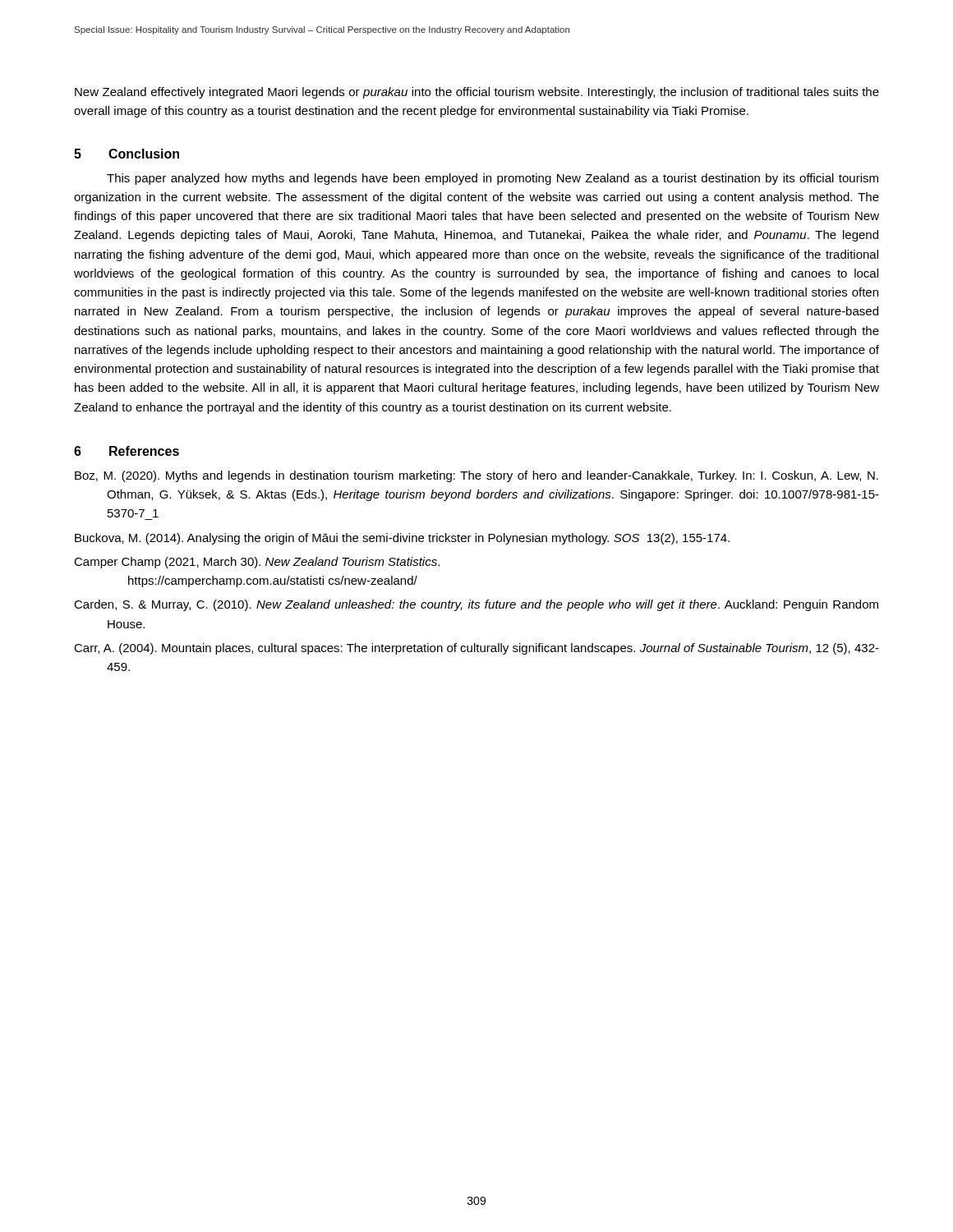Locate the text block starting "Buckova, M. (2014). Analysing the origin of Māui"
Screen dimensions: 1232x953
click(402, 537)
